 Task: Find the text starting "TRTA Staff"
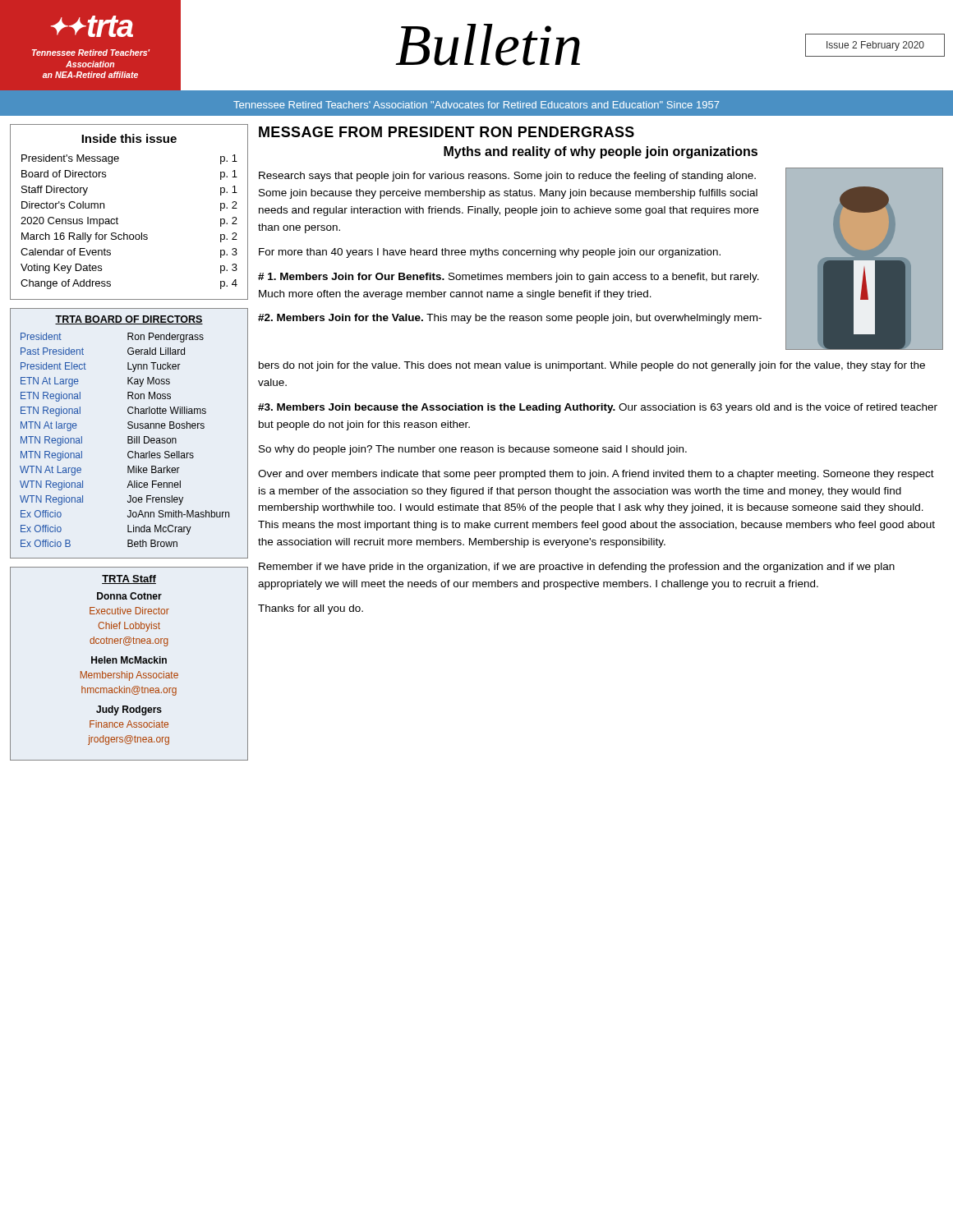point(129,579)
